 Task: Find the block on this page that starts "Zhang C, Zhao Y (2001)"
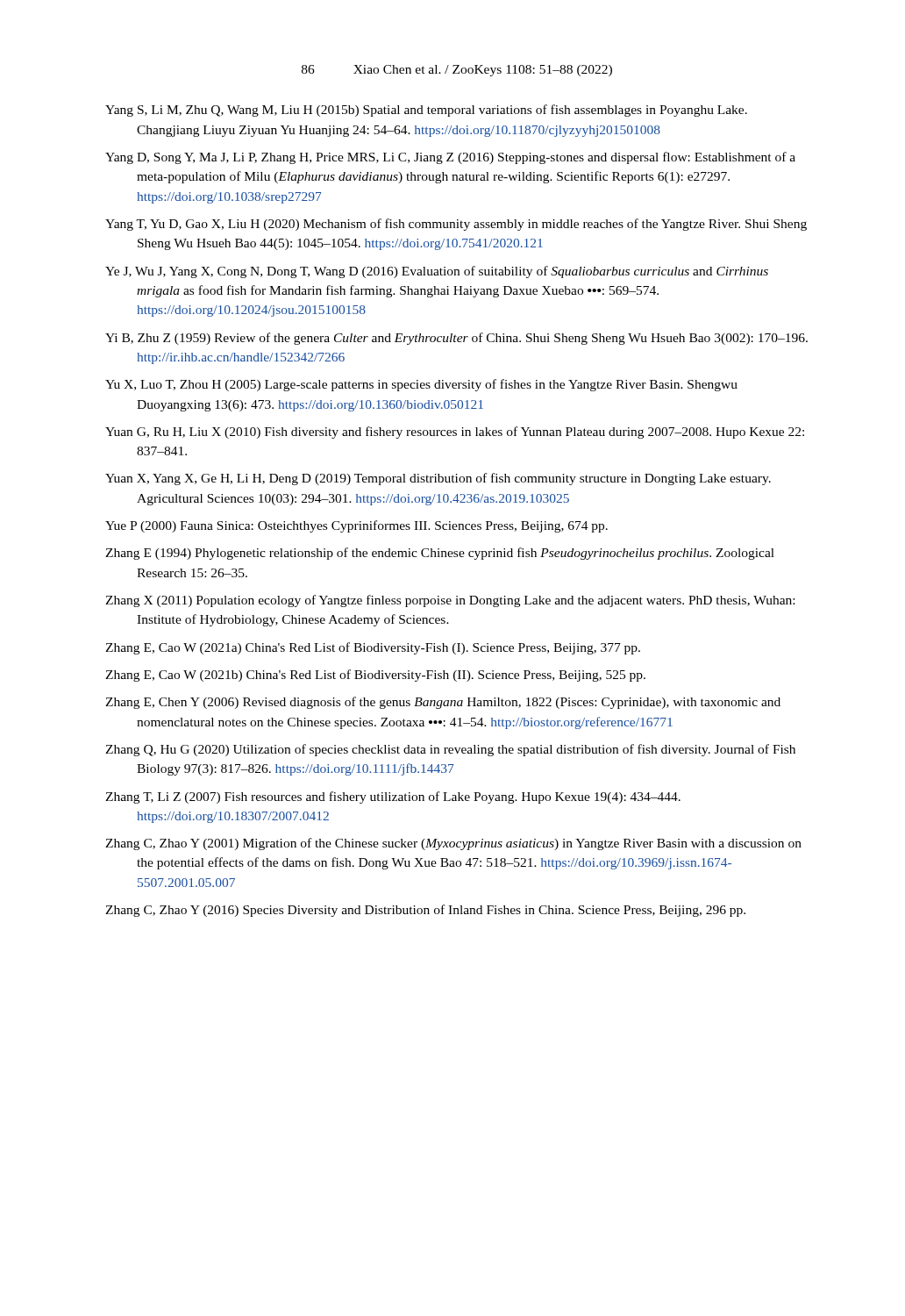453,862
